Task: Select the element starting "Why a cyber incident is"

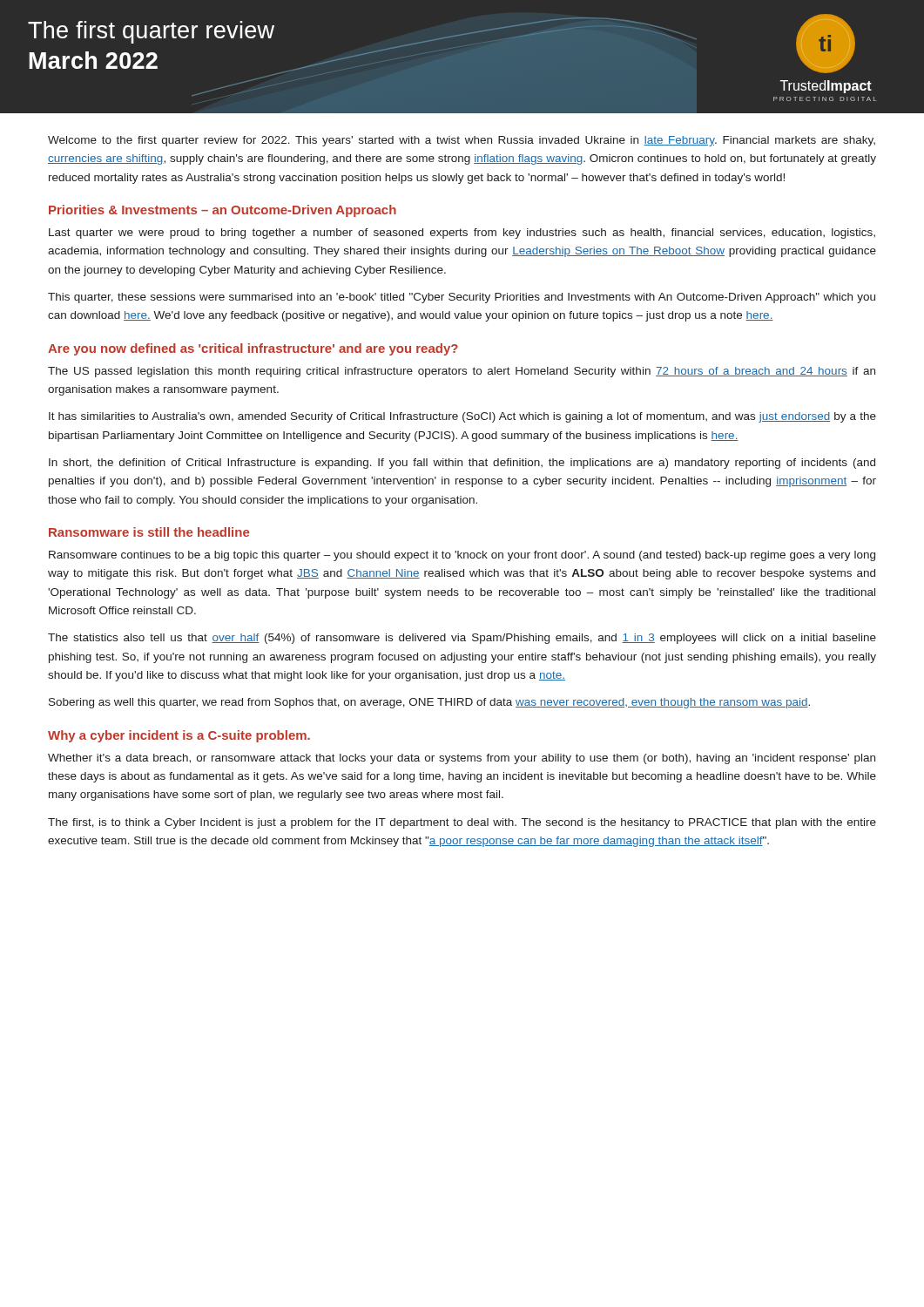Action: [x=179, y=735]
